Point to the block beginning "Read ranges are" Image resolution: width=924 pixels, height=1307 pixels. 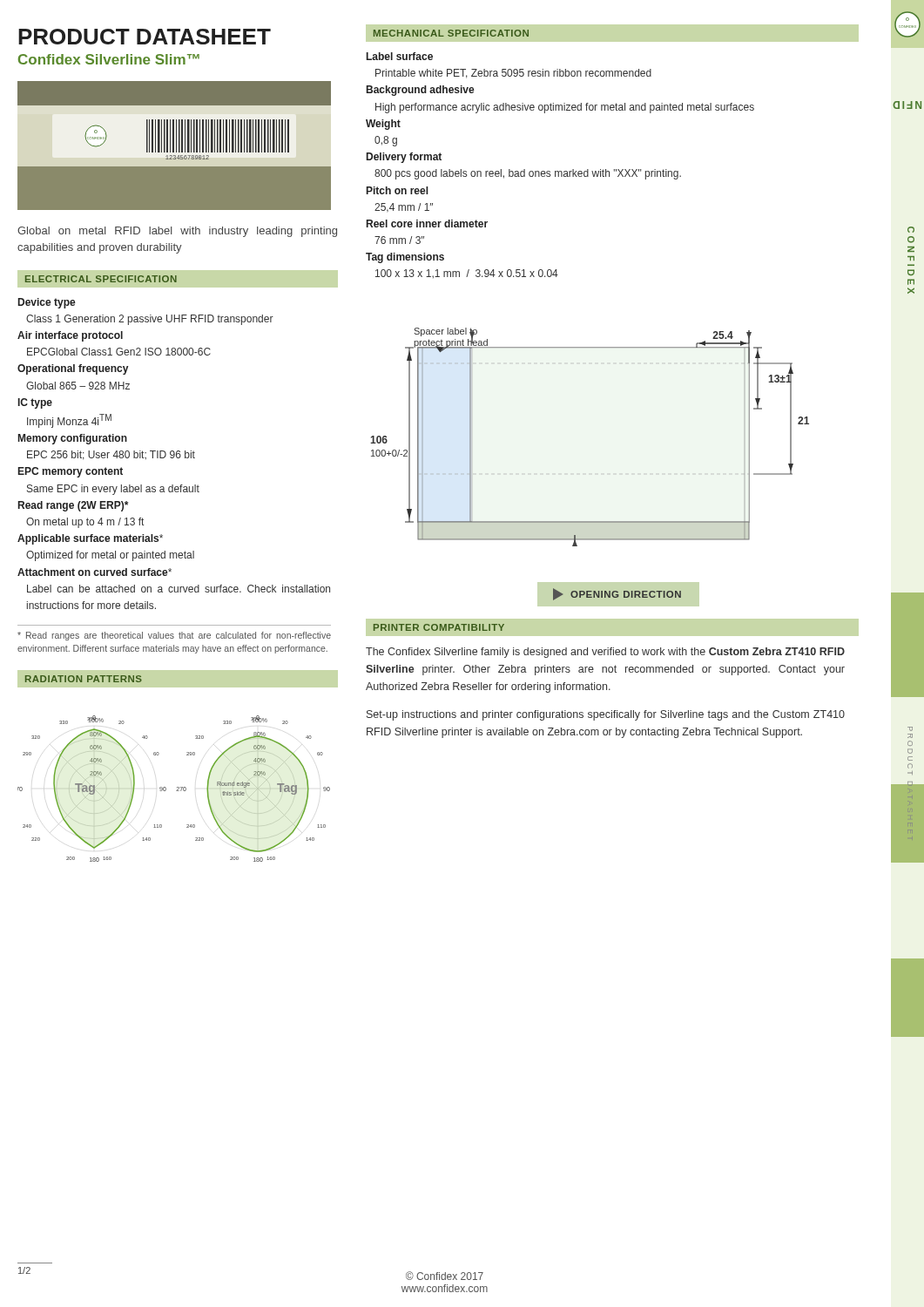(x=174, y=642)
